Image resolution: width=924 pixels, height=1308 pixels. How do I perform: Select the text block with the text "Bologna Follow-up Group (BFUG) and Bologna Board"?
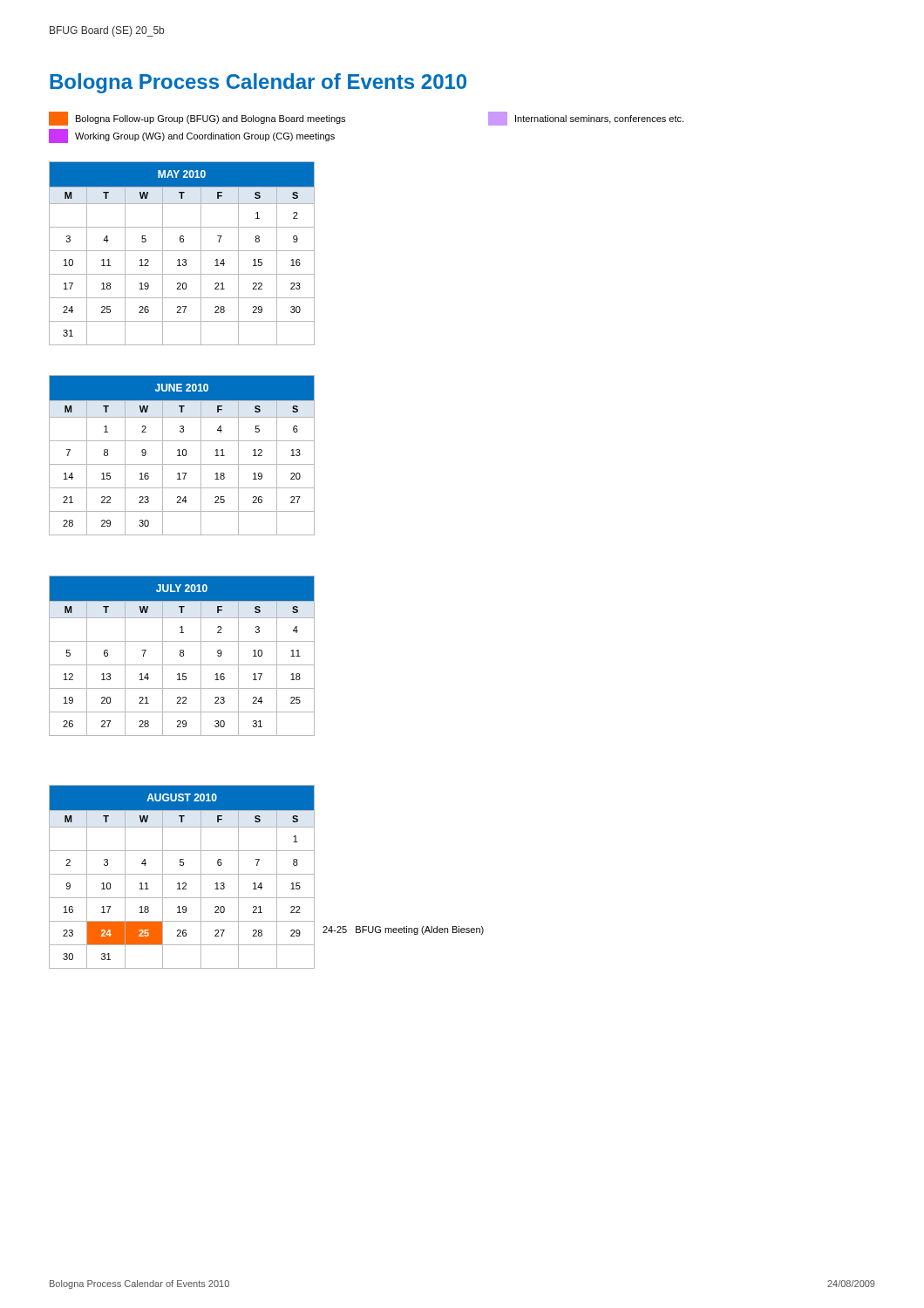pyautogui.click(x=249, y=127)
